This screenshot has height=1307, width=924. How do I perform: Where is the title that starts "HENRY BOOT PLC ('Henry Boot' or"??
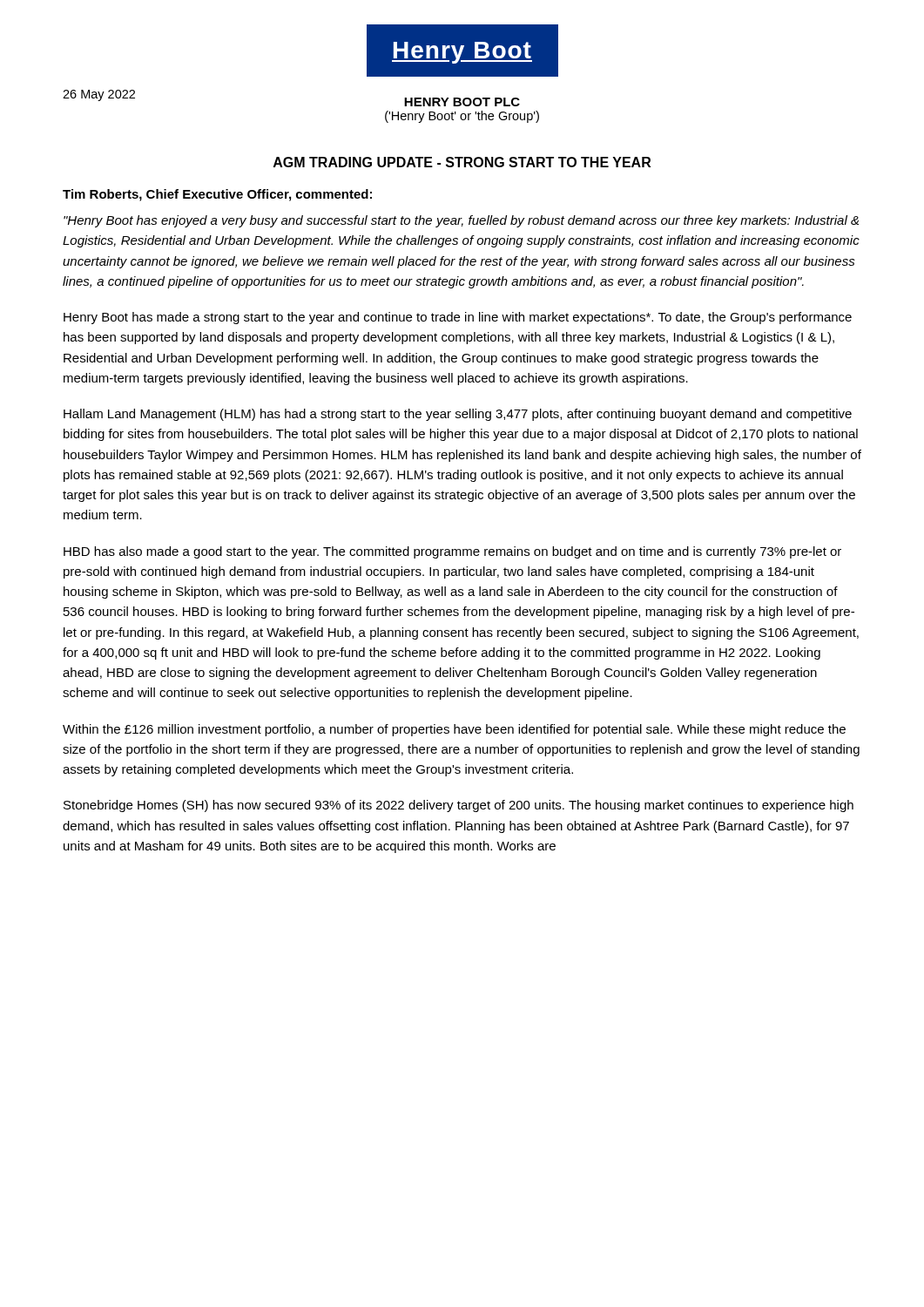(462, 108)
